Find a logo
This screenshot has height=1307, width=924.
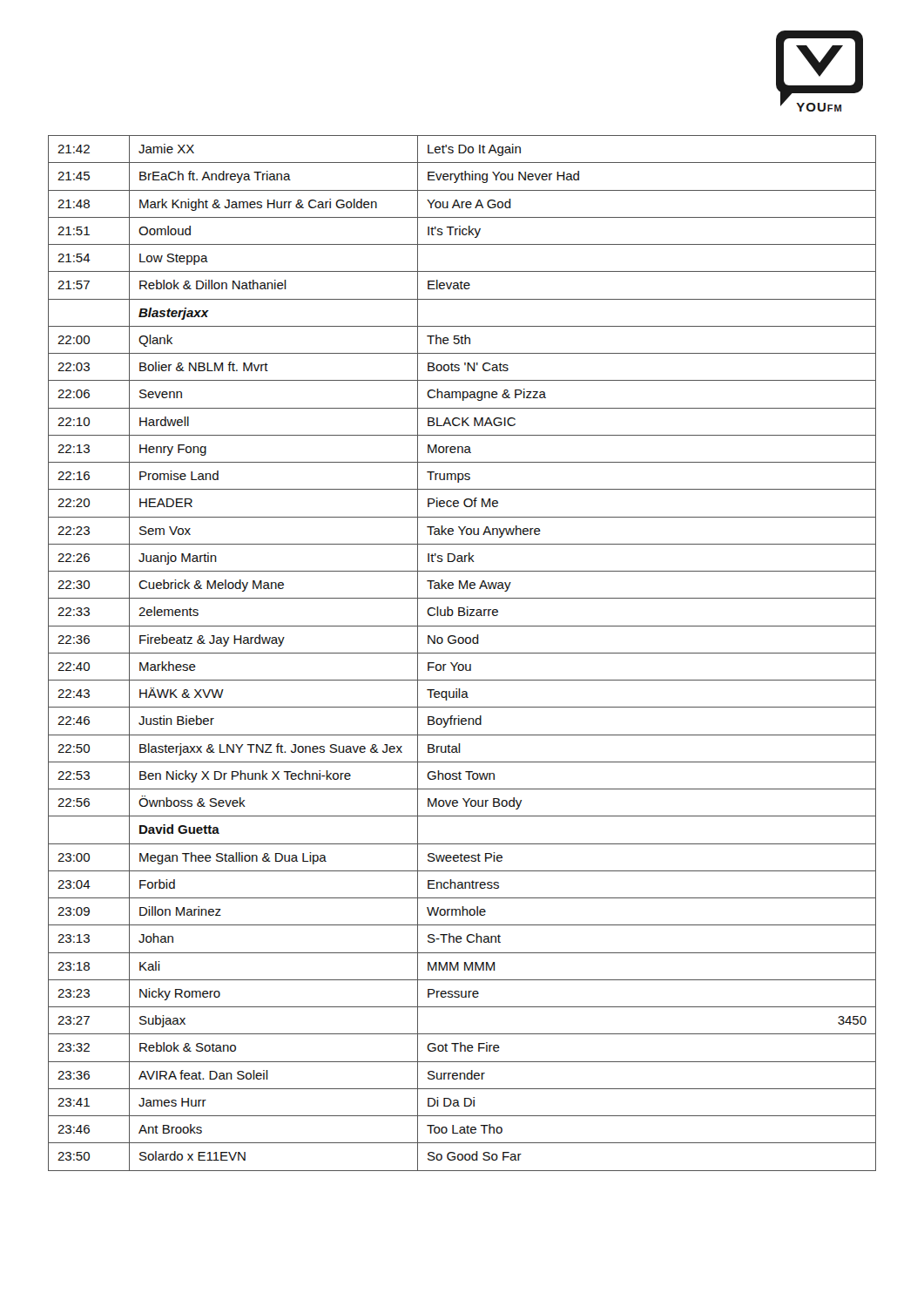(819, 74)
